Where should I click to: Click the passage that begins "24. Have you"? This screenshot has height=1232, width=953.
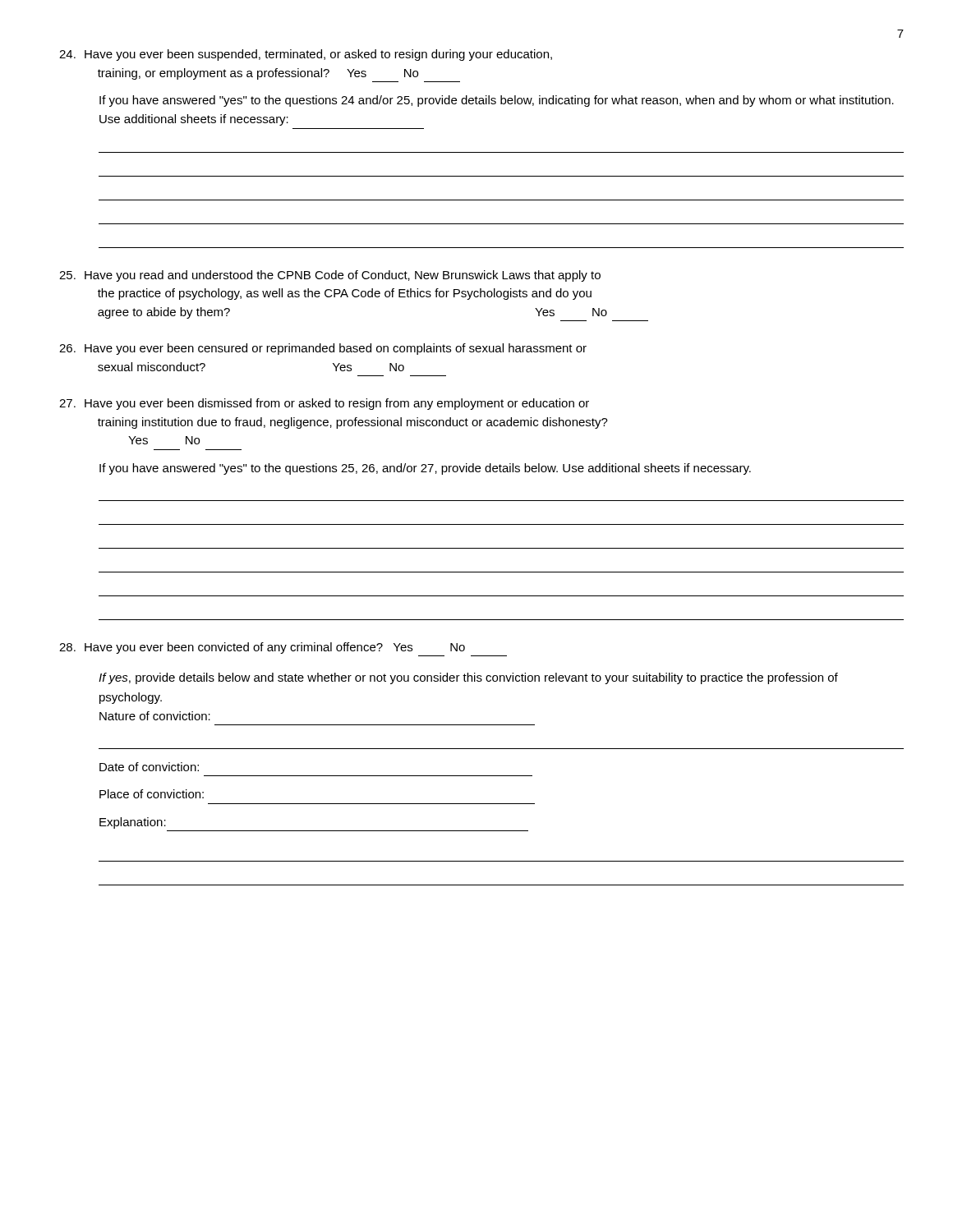[481, 146]
